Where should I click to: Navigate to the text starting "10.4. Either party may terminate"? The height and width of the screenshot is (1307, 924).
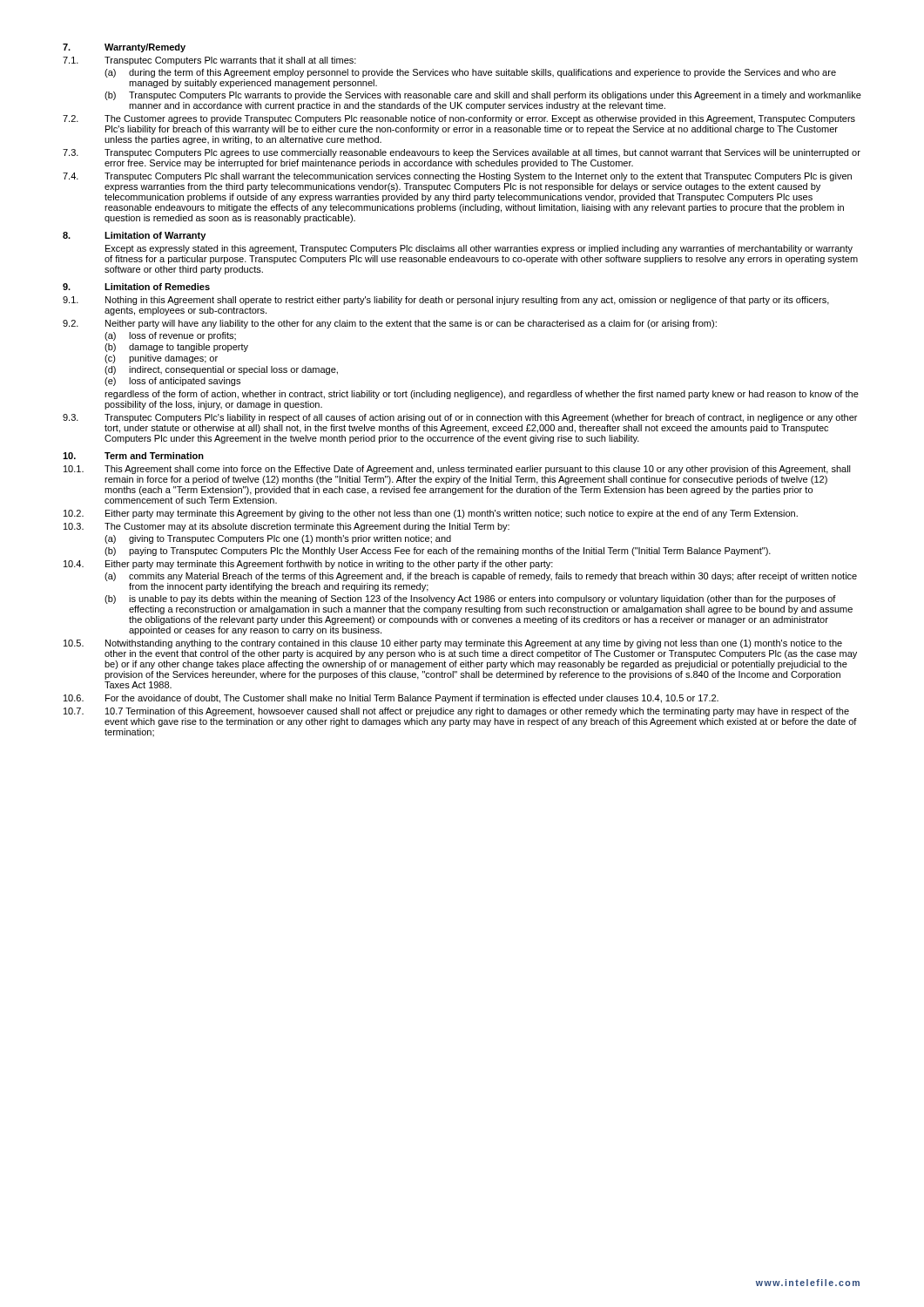pos(462,597)
